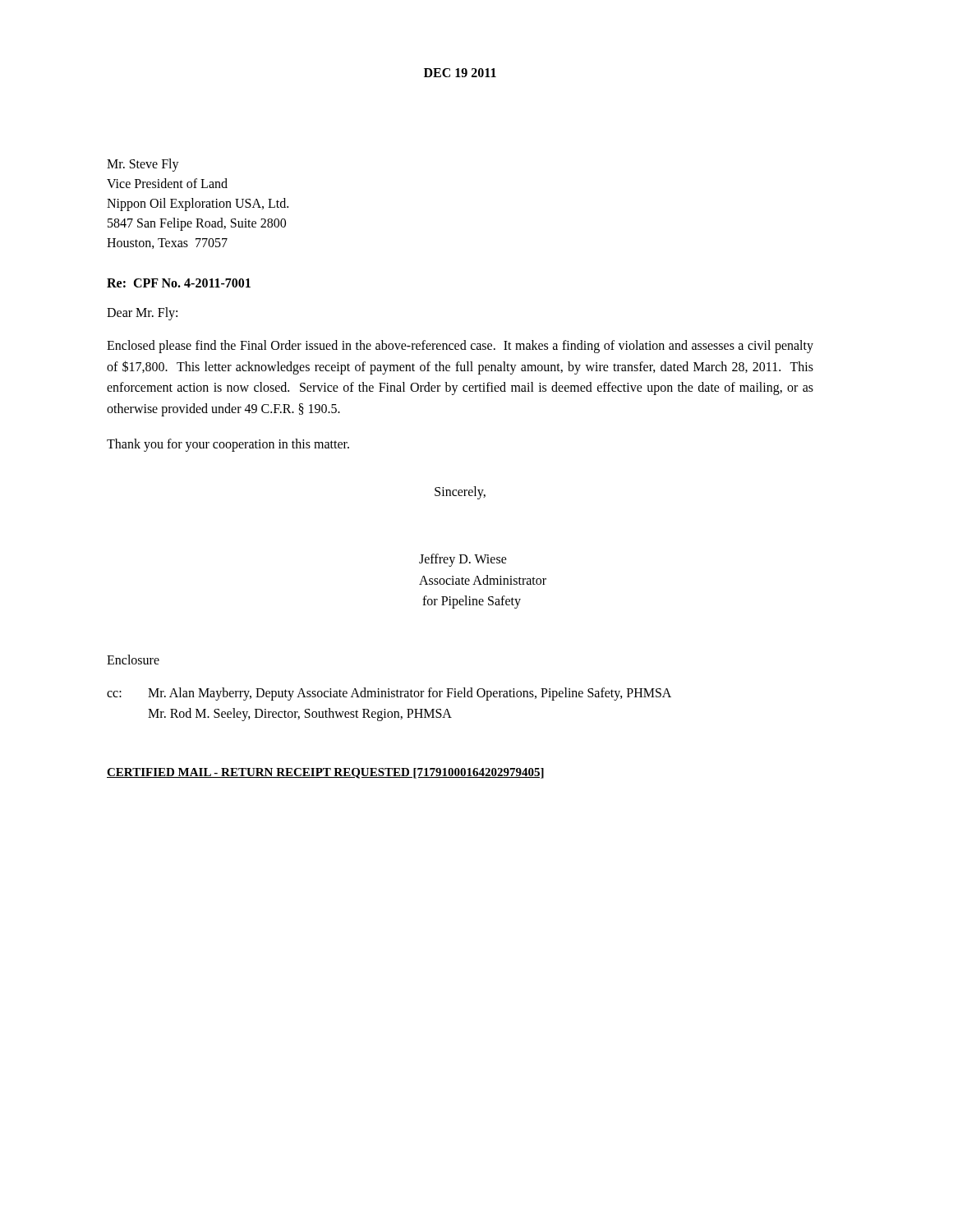Find the block starting "CERTIFIED MAIL - RETURN RECEIPT REQUESTED"
This screenshot has width=953, height=1232.
coord(326,772)
